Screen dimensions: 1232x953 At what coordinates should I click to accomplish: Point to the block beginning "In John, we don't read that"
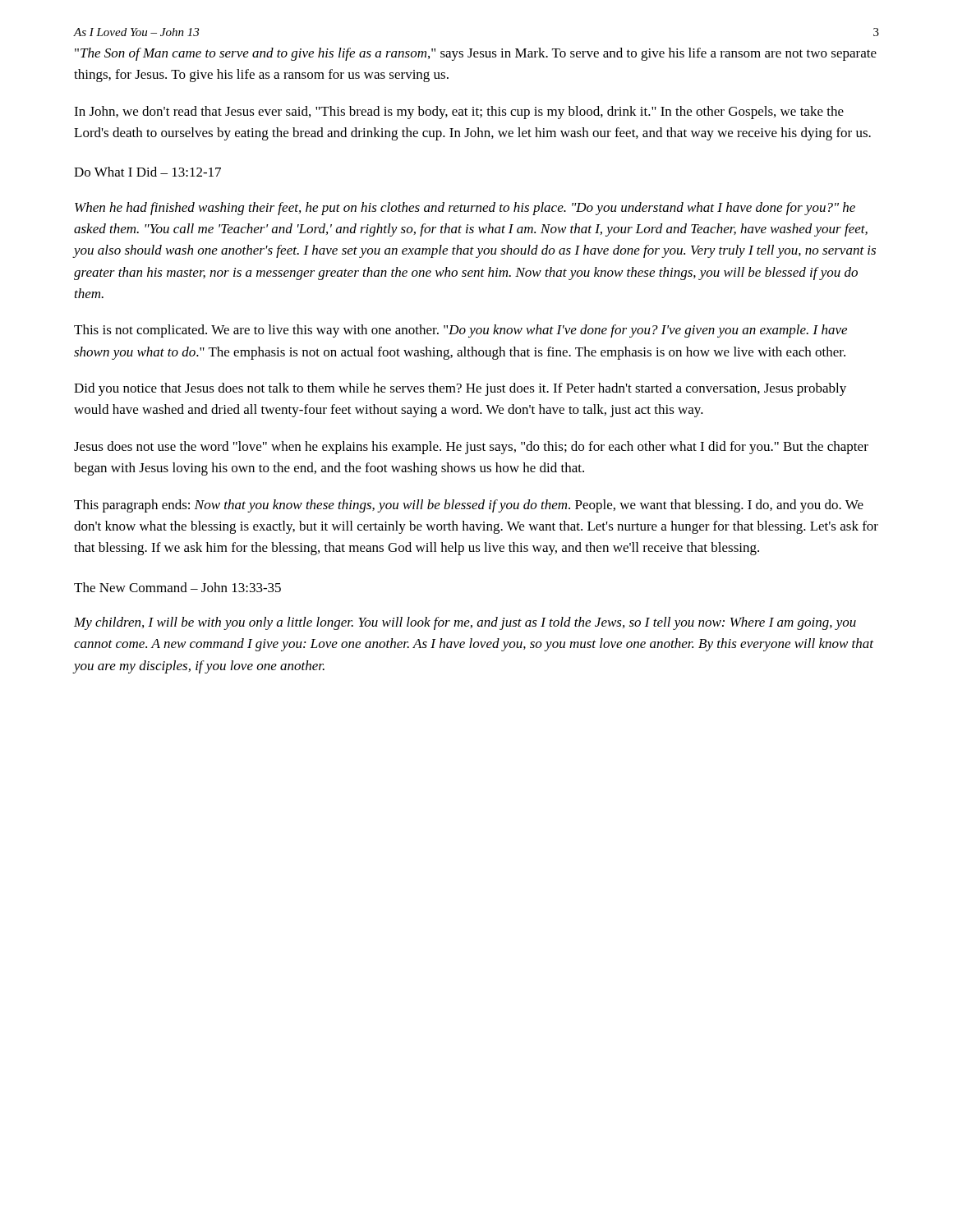click(476, 122)
